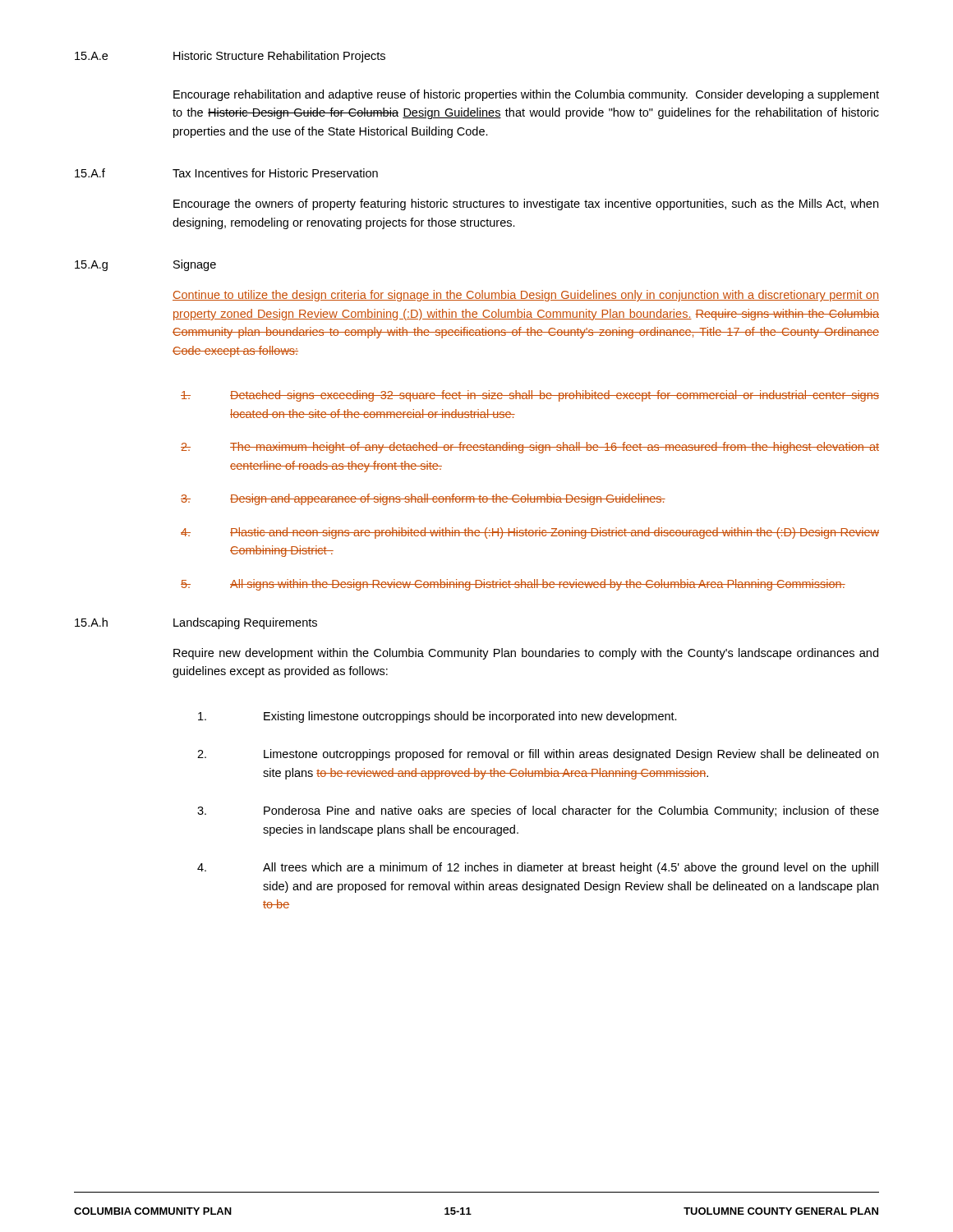Click the passage that begins "Require new development"
Viewport: 953px width, 1232px height.
pos(526,662)
